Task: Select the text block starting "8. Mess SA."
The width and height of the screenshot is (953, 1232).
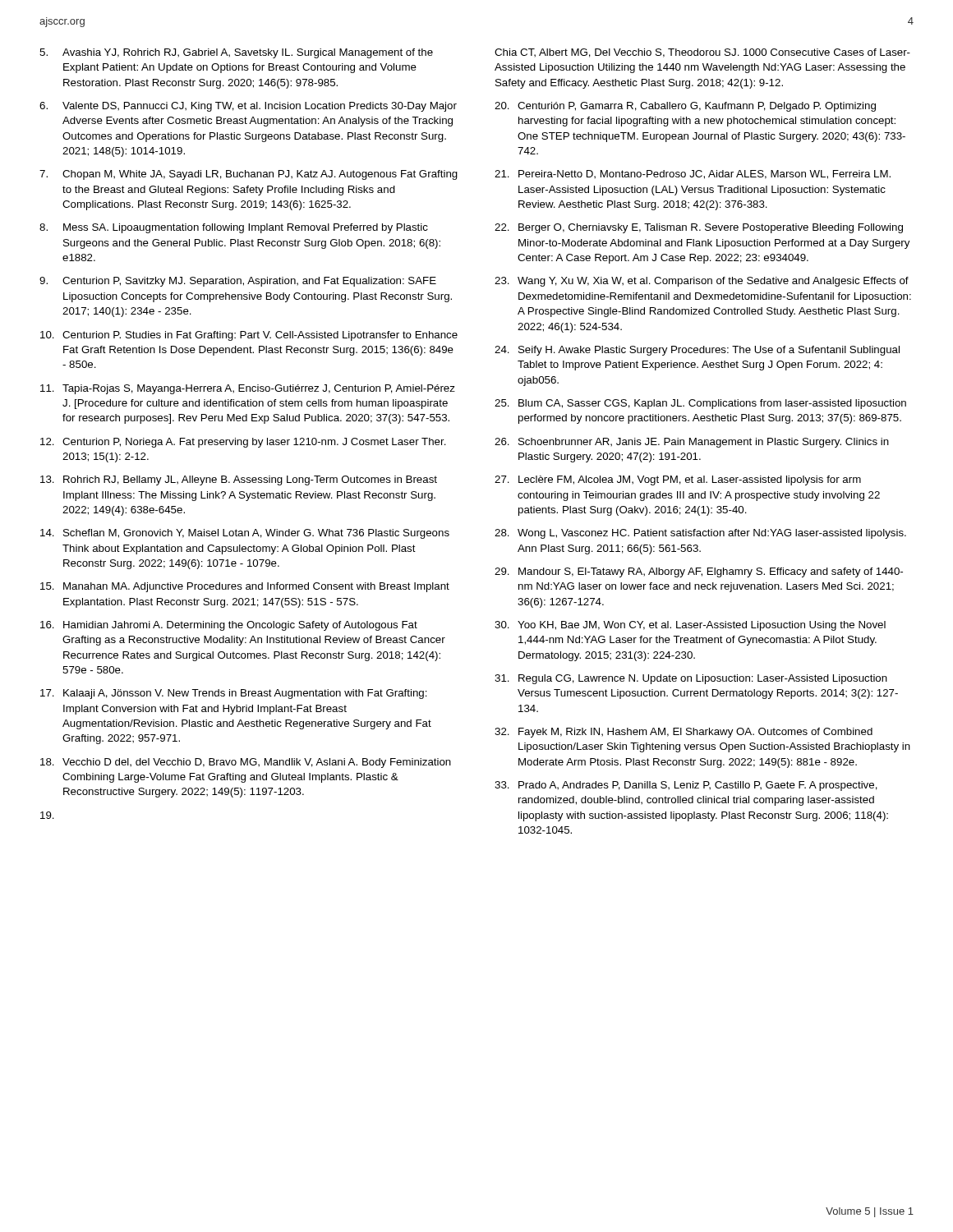Action: 249,243
